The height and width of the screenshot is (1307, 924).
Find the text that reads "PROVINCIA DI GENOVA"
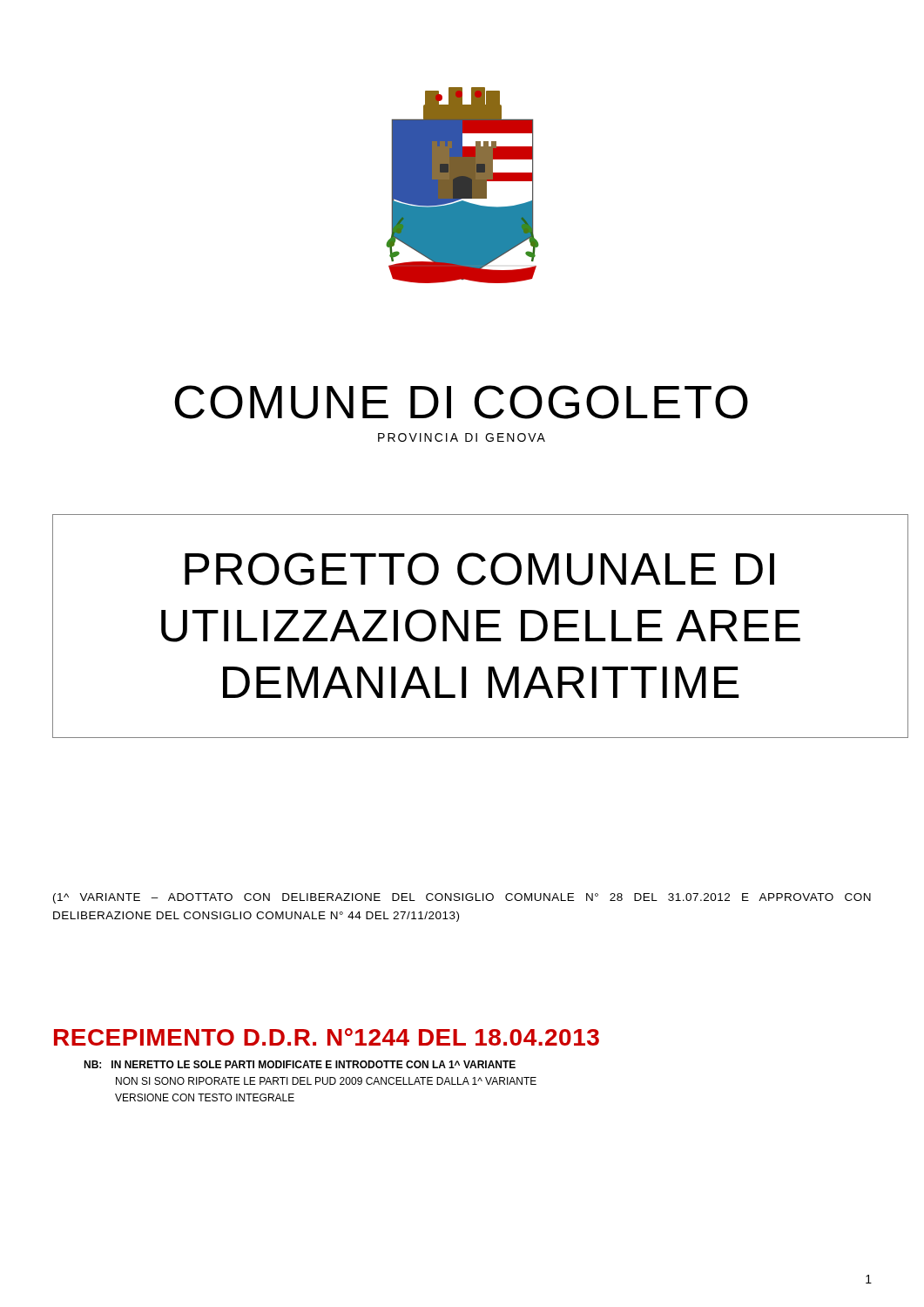[x=462, y=437]
